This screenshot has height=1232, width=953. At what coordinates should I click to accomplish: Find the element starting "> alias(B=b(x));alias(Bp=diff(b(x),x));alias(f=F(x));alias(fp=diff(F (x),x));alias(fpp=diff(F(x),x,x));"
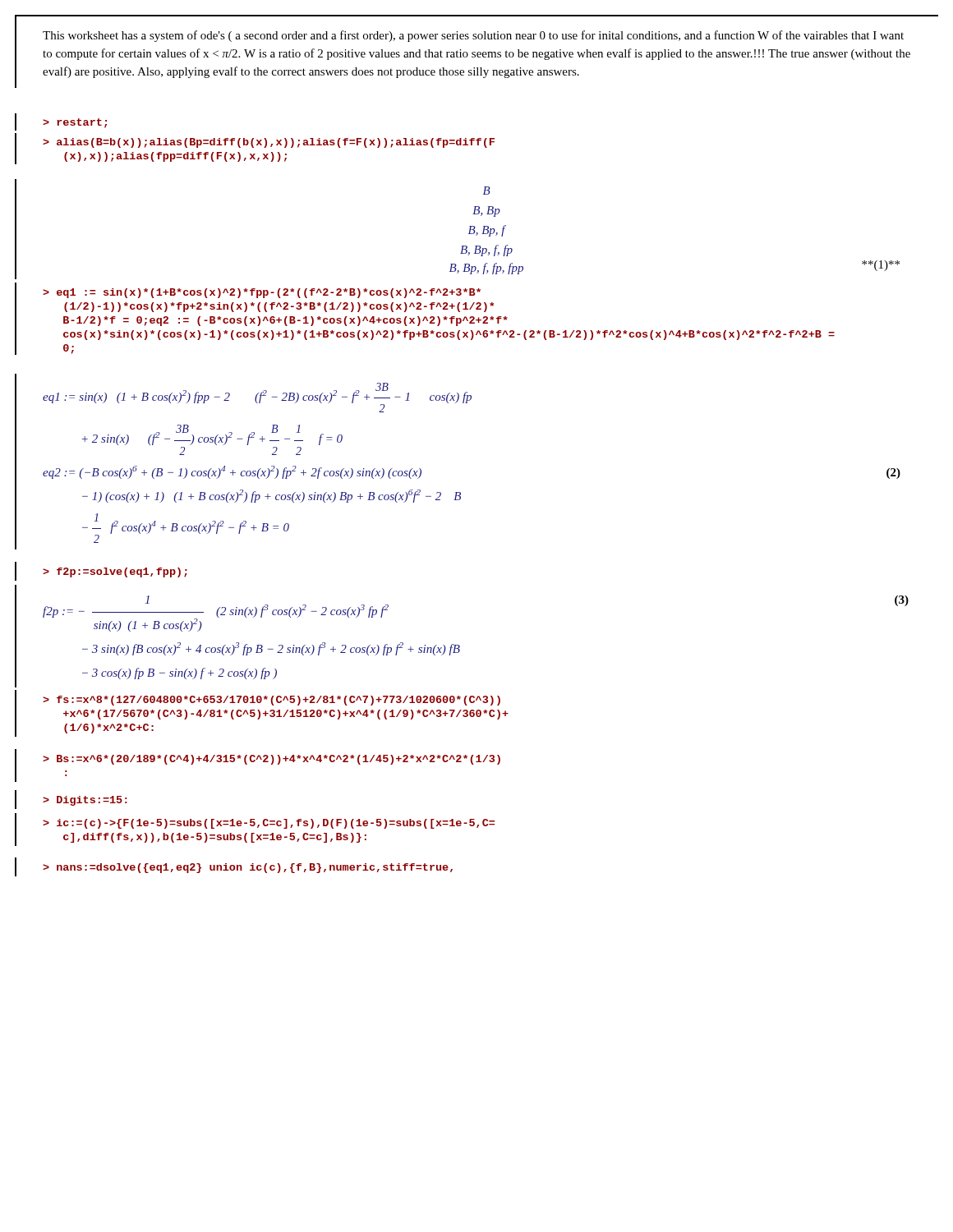[x=486, y=149]
